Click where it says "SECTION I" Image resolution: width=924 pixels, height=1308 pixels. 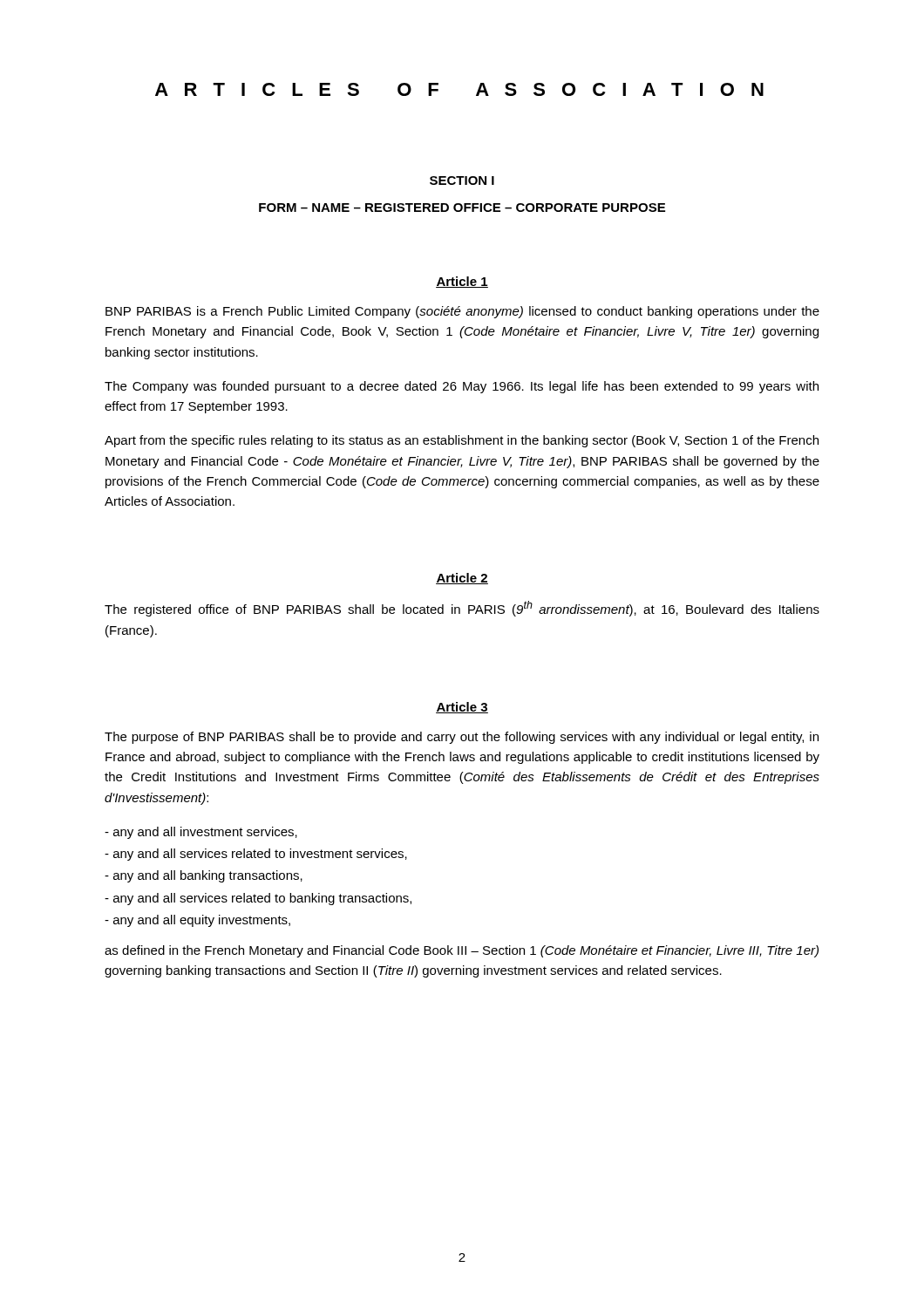462,180
